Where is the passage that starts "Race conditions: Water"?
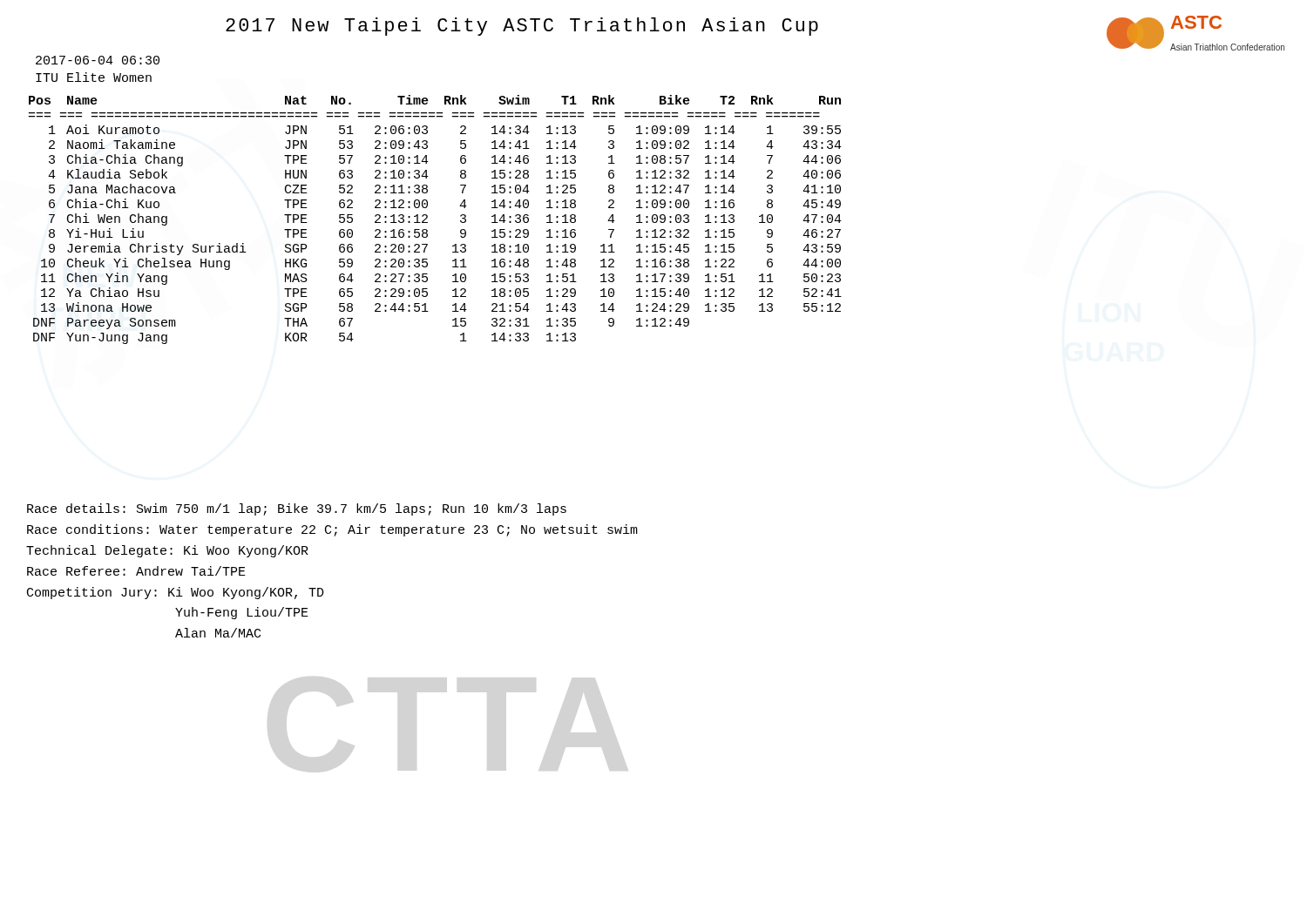The width and height of the screenshot is (1307, 924). point(332,531)
